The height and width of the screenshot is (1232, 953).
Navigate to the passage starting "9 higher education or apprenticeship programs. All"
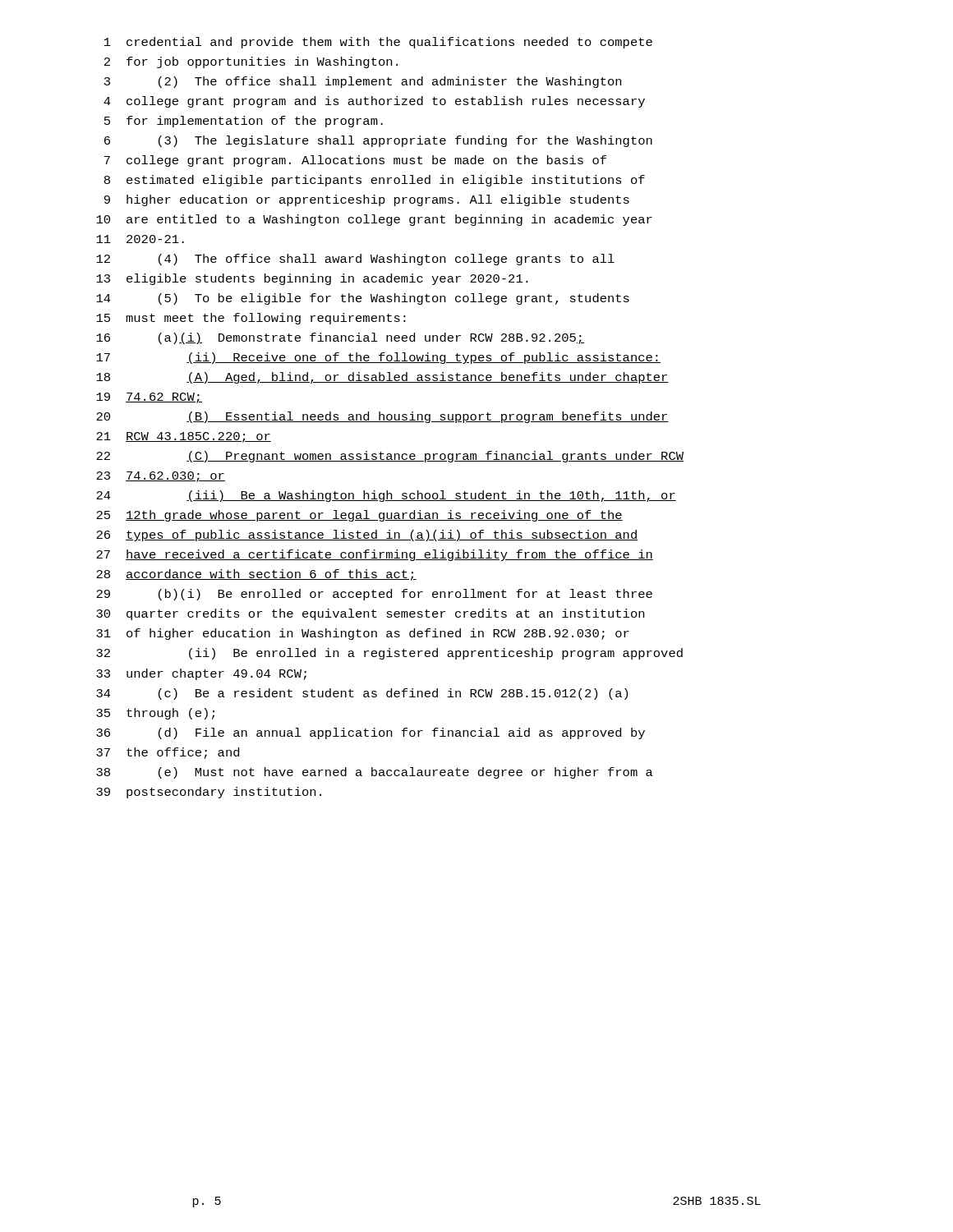click(485, 201)
